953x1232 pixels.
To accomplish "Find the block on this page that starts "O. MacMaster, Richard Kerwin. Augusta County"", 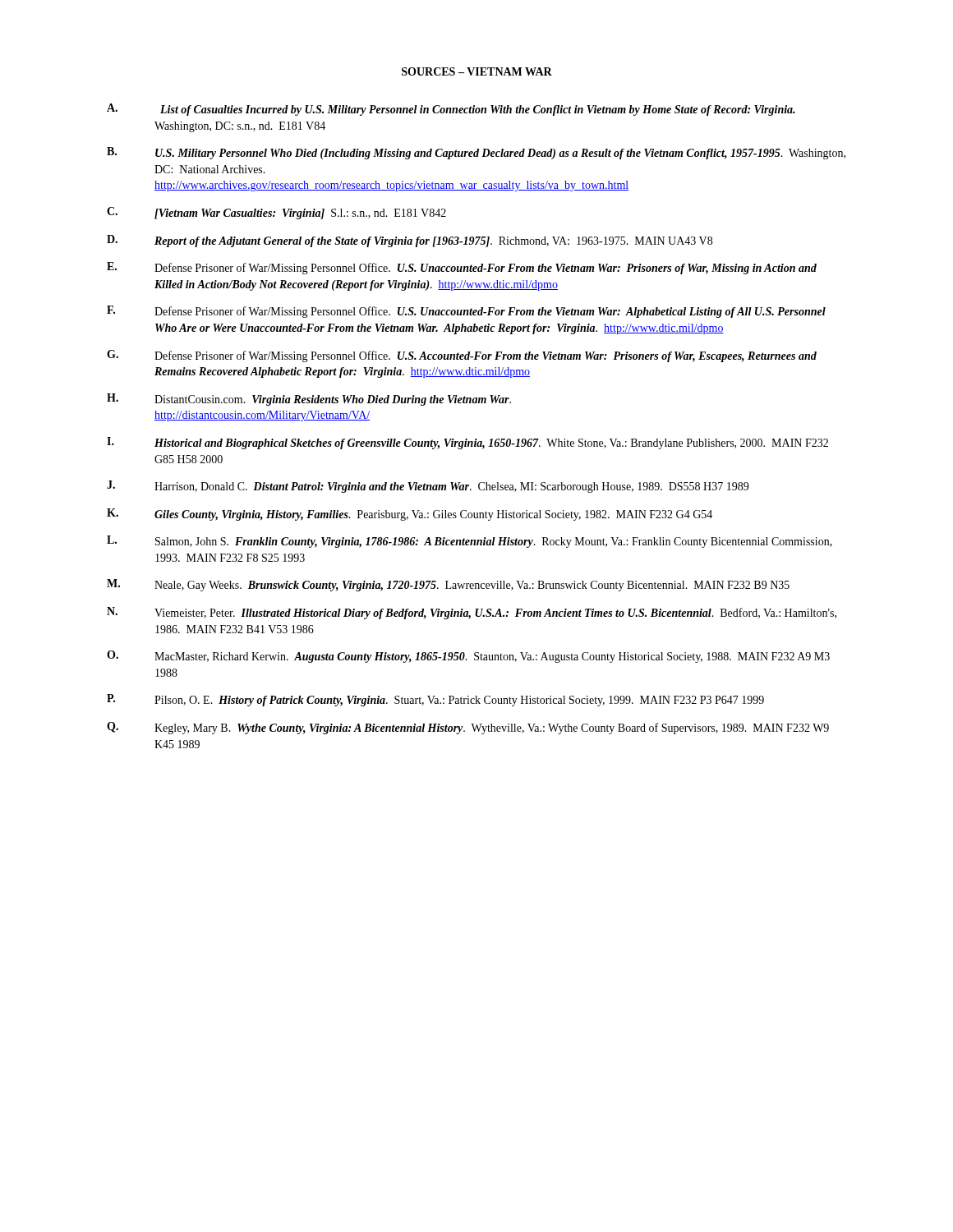I will tap(476, 671).
